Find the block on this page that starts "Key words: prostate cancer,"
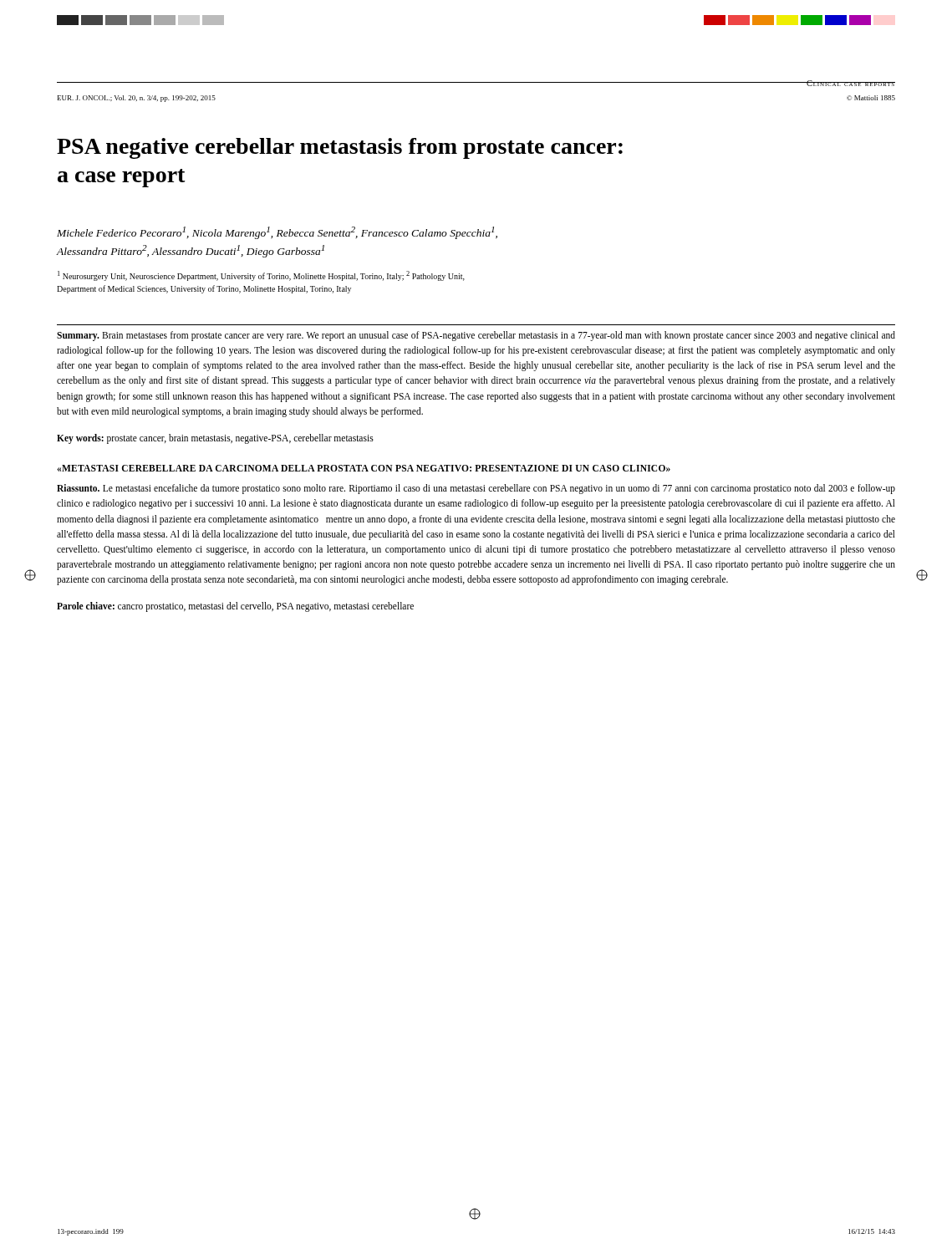952x1254 pixels. (x=215, y=438)
